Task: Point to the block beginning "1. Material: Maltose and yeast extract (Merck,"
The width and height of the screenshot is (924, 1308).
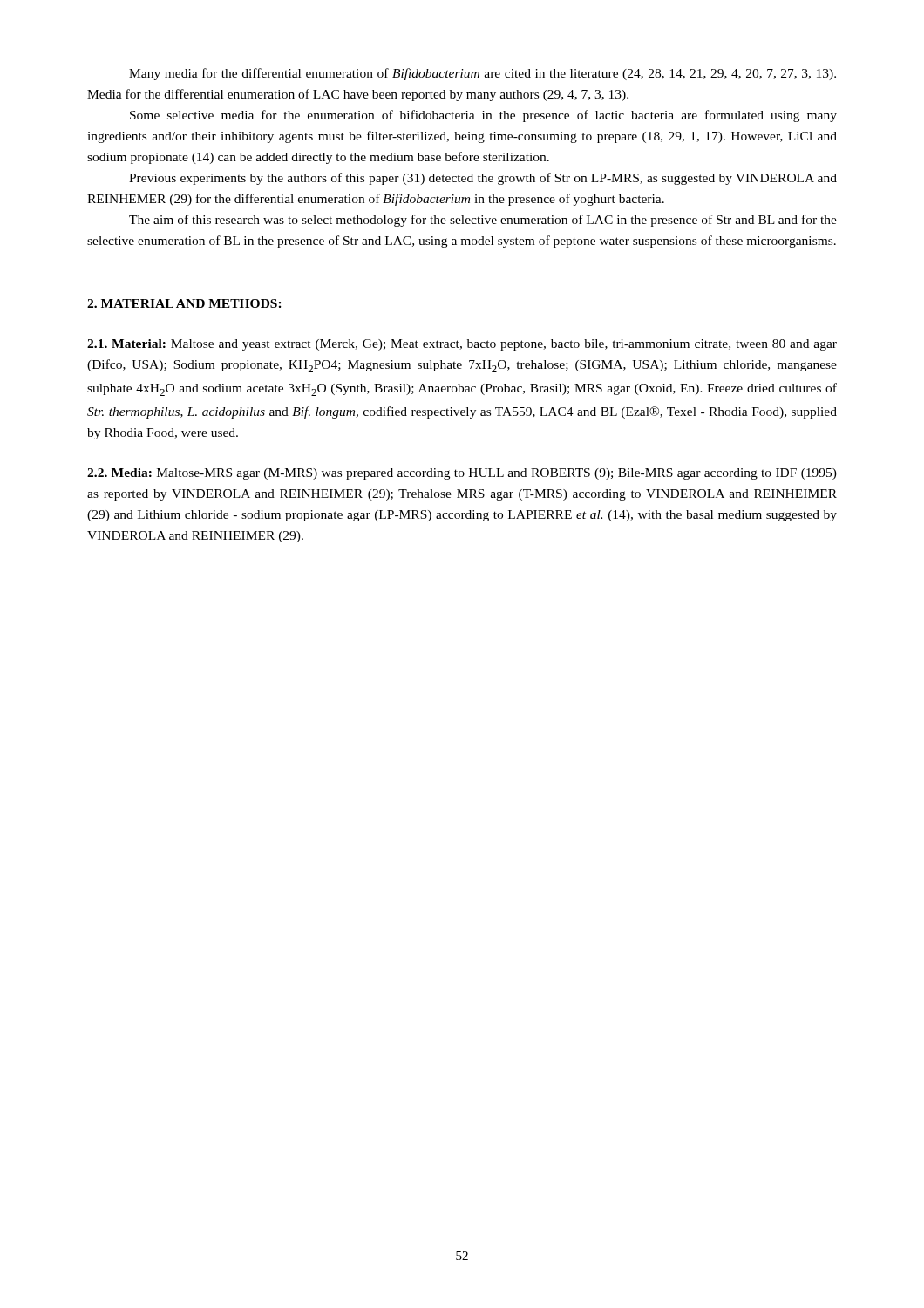Action: pos(462,388)
